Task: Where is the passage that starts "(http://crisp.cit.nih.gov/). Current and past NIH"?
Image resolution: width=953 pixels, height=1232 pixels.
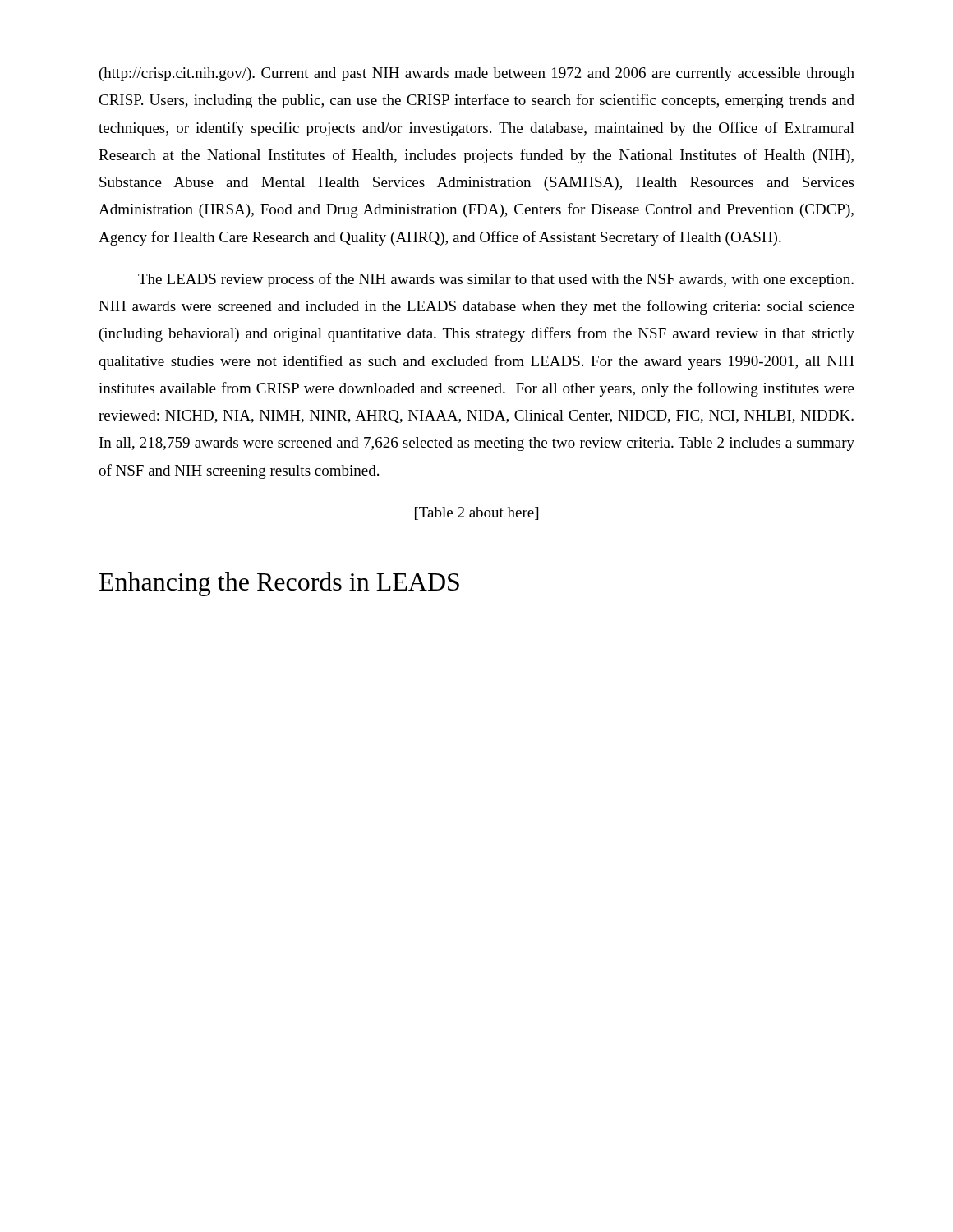Action: 476,155
